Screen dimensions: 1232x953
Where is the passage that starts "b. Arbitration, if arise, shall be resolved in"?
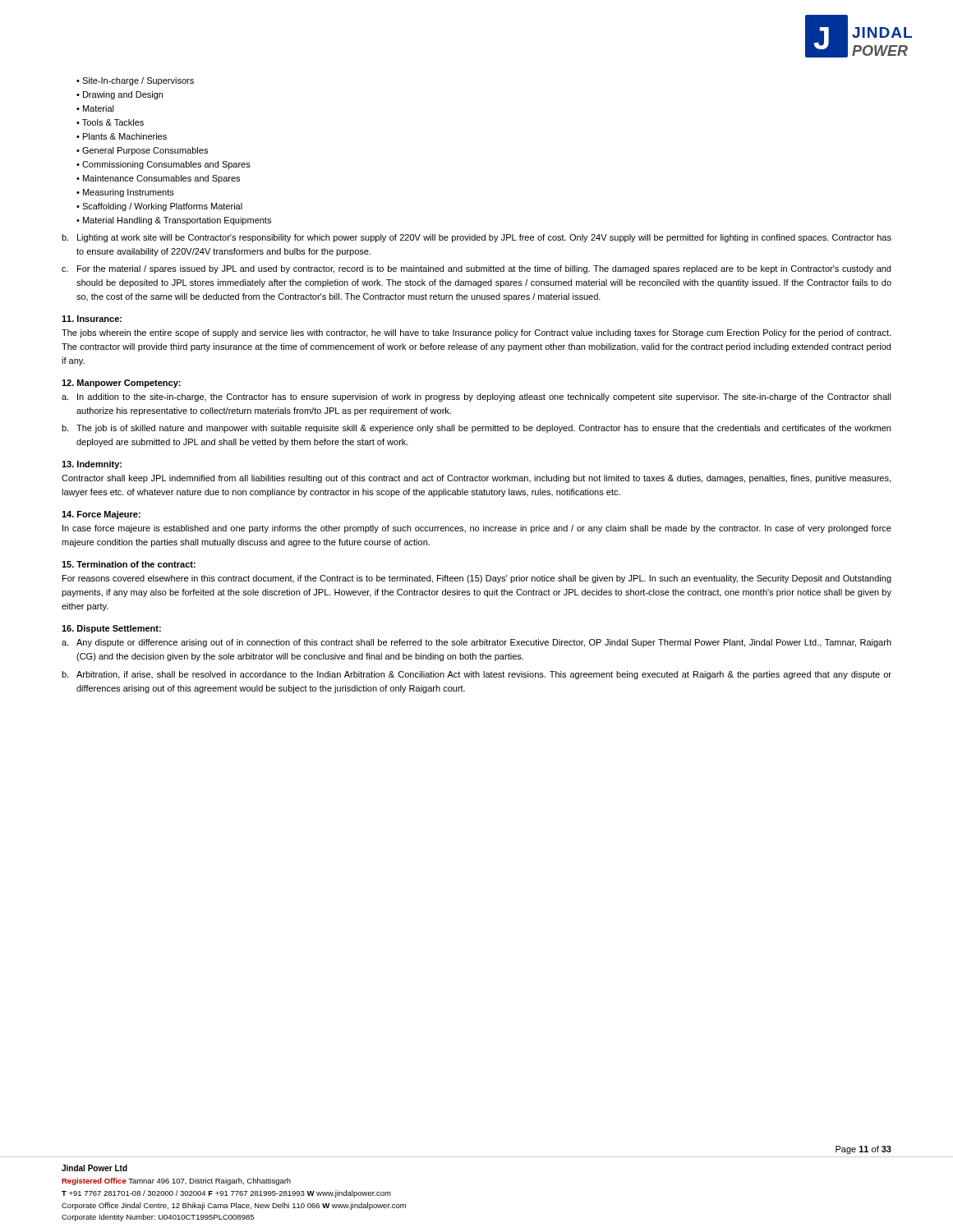(476, 681)
